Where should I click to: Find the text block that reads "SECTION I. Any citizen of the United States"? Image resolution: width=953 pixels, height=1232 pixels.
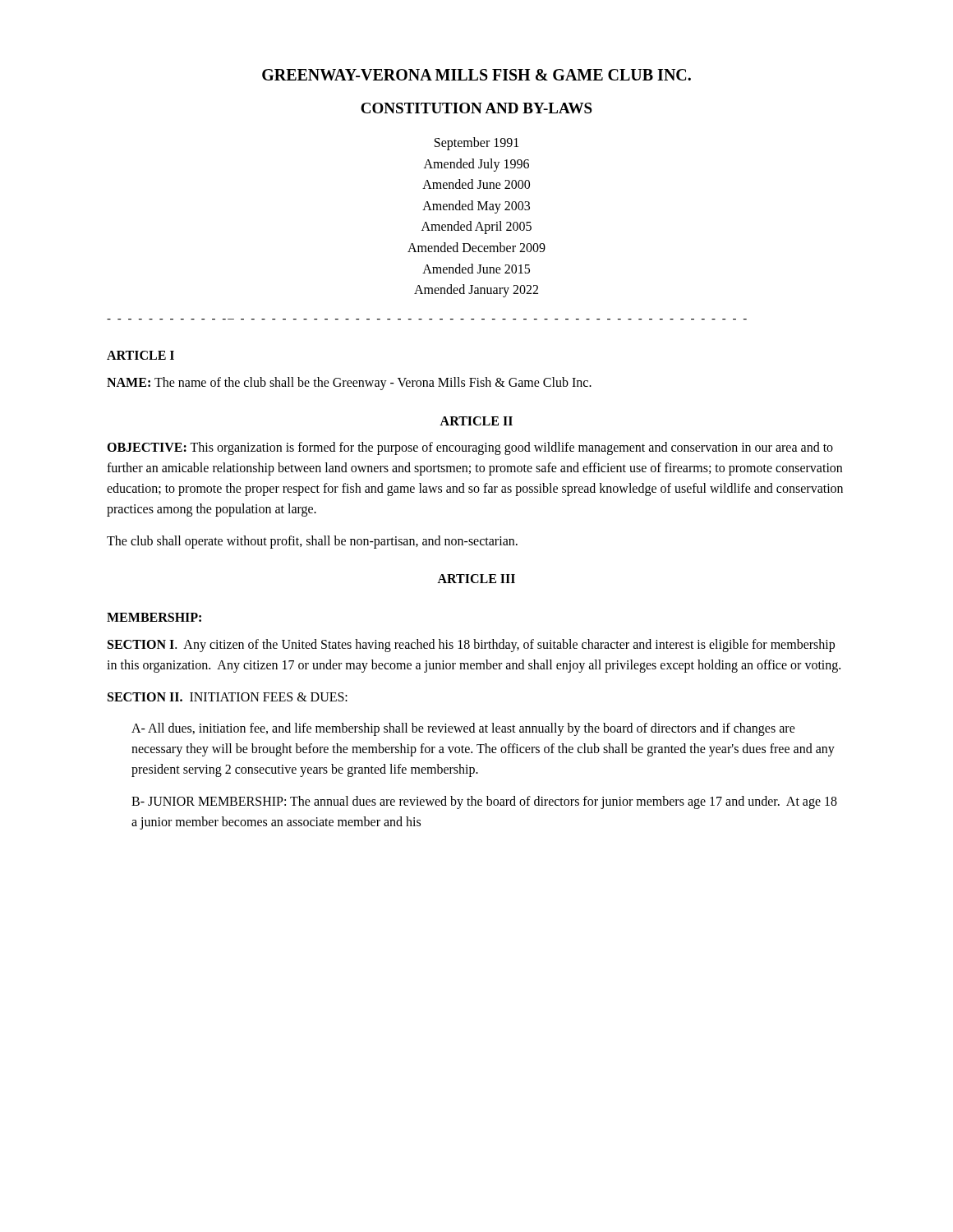tap(476, 655)
